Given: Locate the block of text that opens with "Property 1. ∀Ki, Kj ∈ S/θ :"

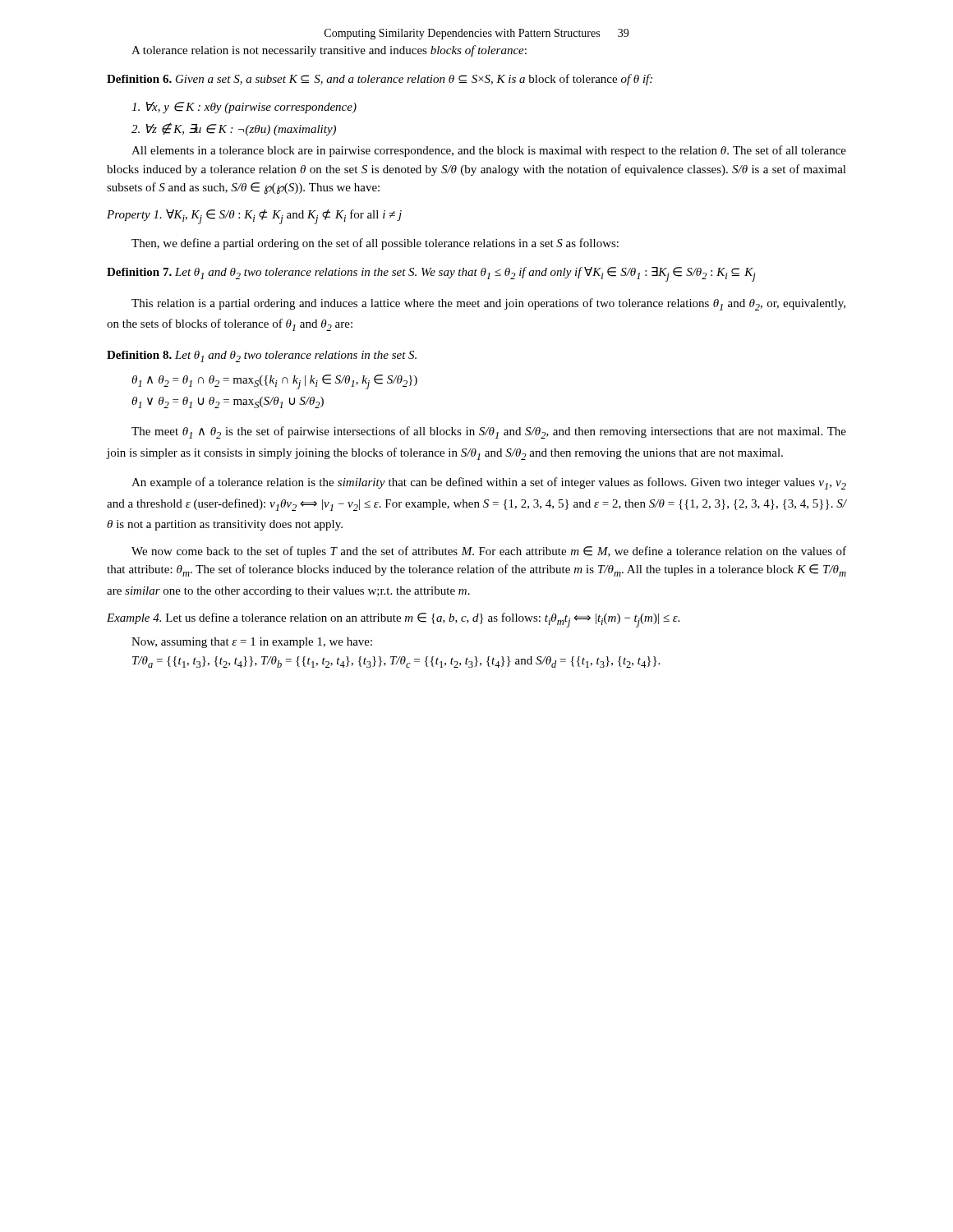Looking at the screenshot, I should (x=254, y=216).
